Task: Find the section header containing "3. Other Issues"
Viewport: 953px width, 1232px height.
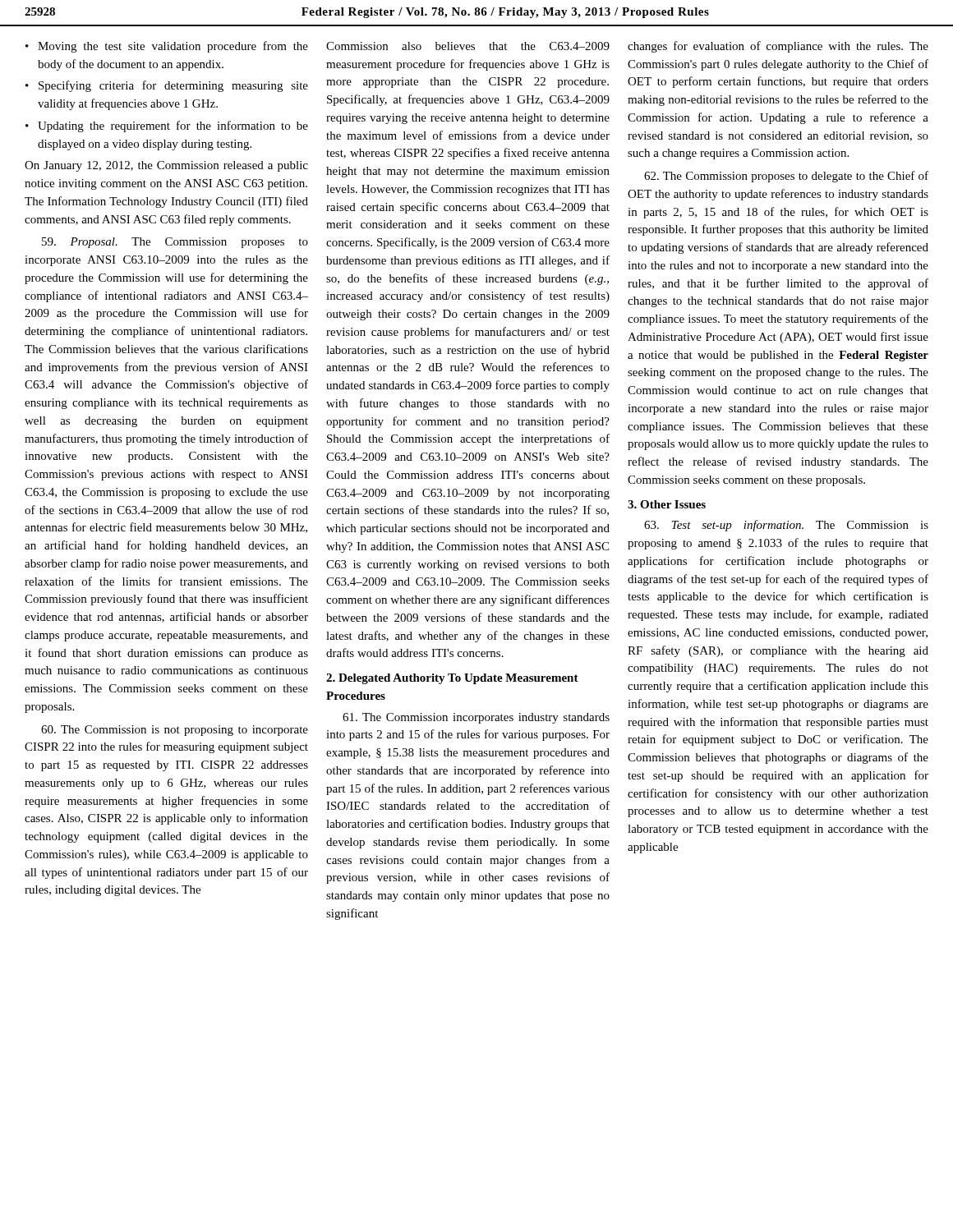Action: click(667, 504)
